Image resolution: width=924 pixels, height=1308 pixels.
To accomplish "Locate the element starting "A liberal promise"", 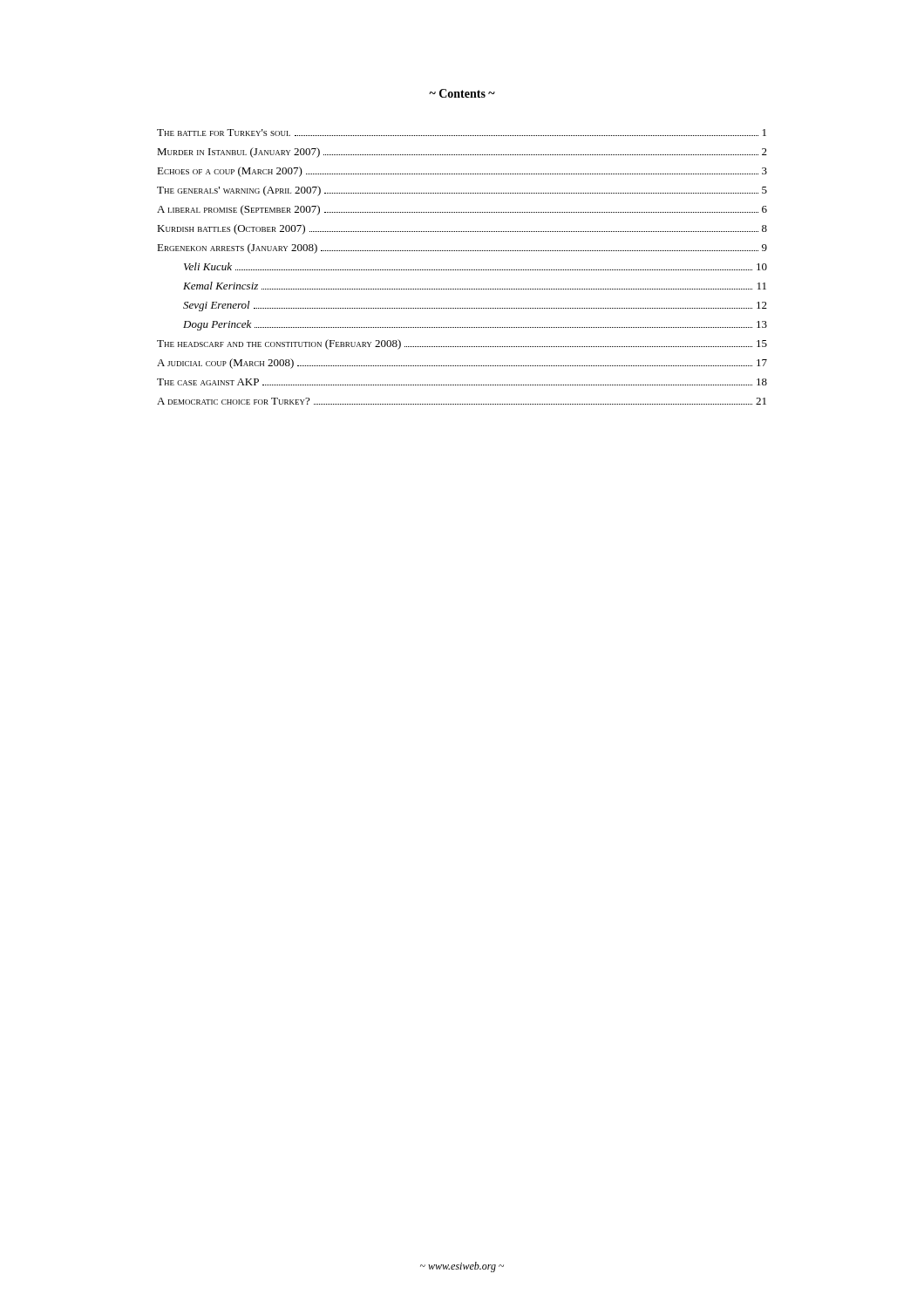I will (462, 209).
